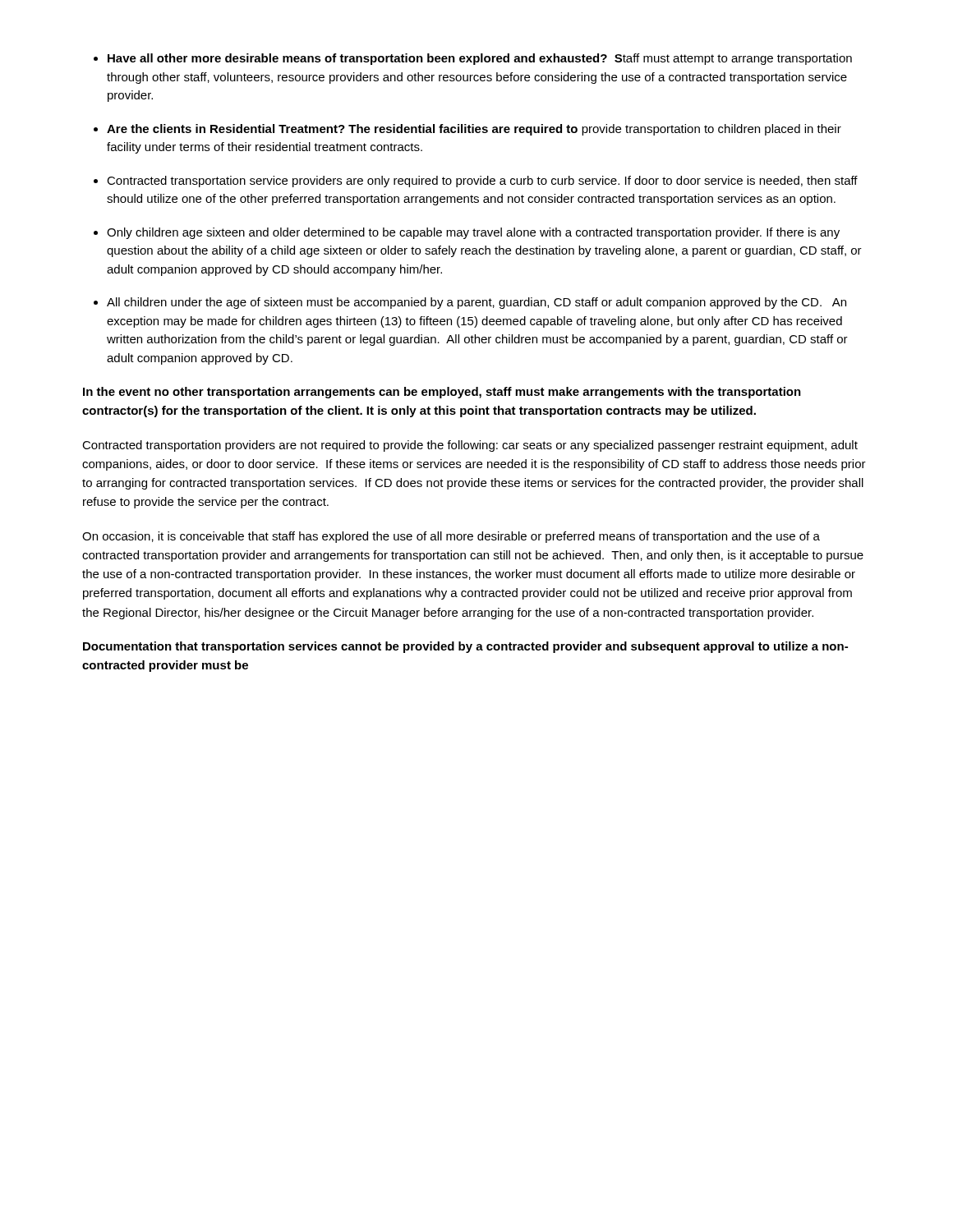Select the text block with the text "On occasion, it is conceivable"
Image resolution: width=953 pixels, height=1232 pixels.
coord(473,574)
